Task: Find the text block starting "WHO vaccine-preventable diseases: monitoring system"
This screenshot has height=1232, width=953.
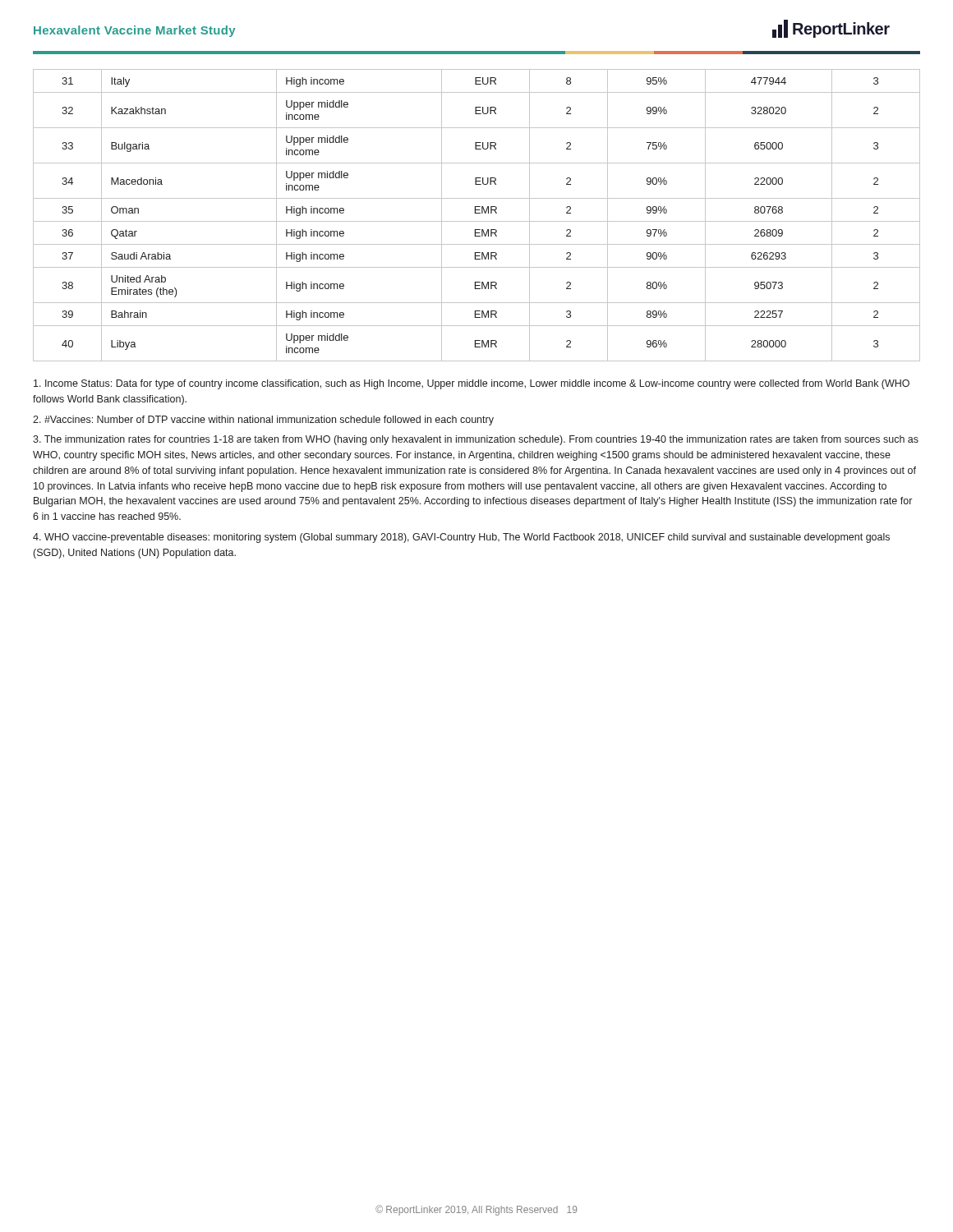Action: [462, 545]
